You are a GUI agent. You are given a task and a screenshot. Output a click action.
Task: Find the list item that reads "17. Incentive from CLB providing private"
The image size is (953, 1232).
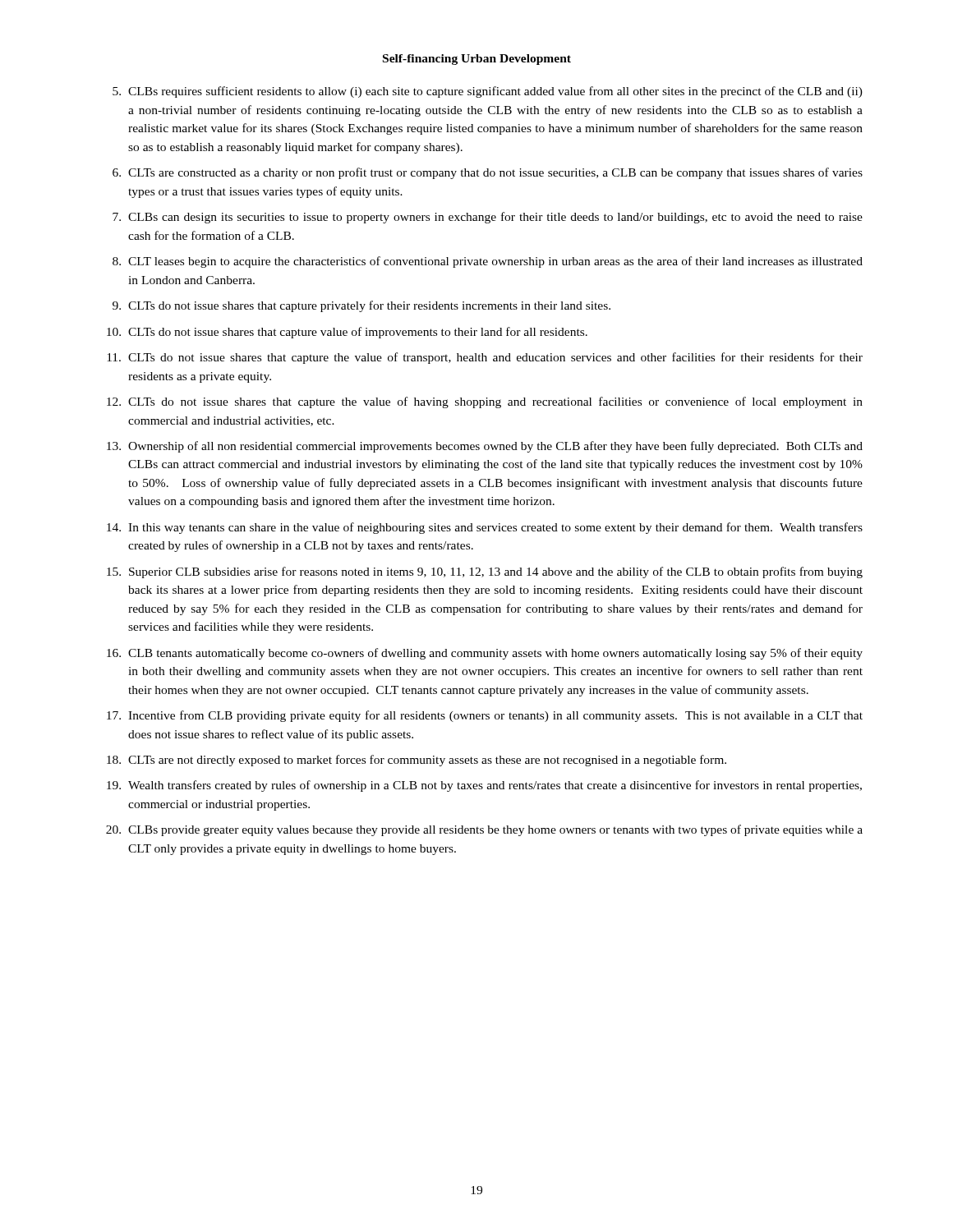(476, 725)
